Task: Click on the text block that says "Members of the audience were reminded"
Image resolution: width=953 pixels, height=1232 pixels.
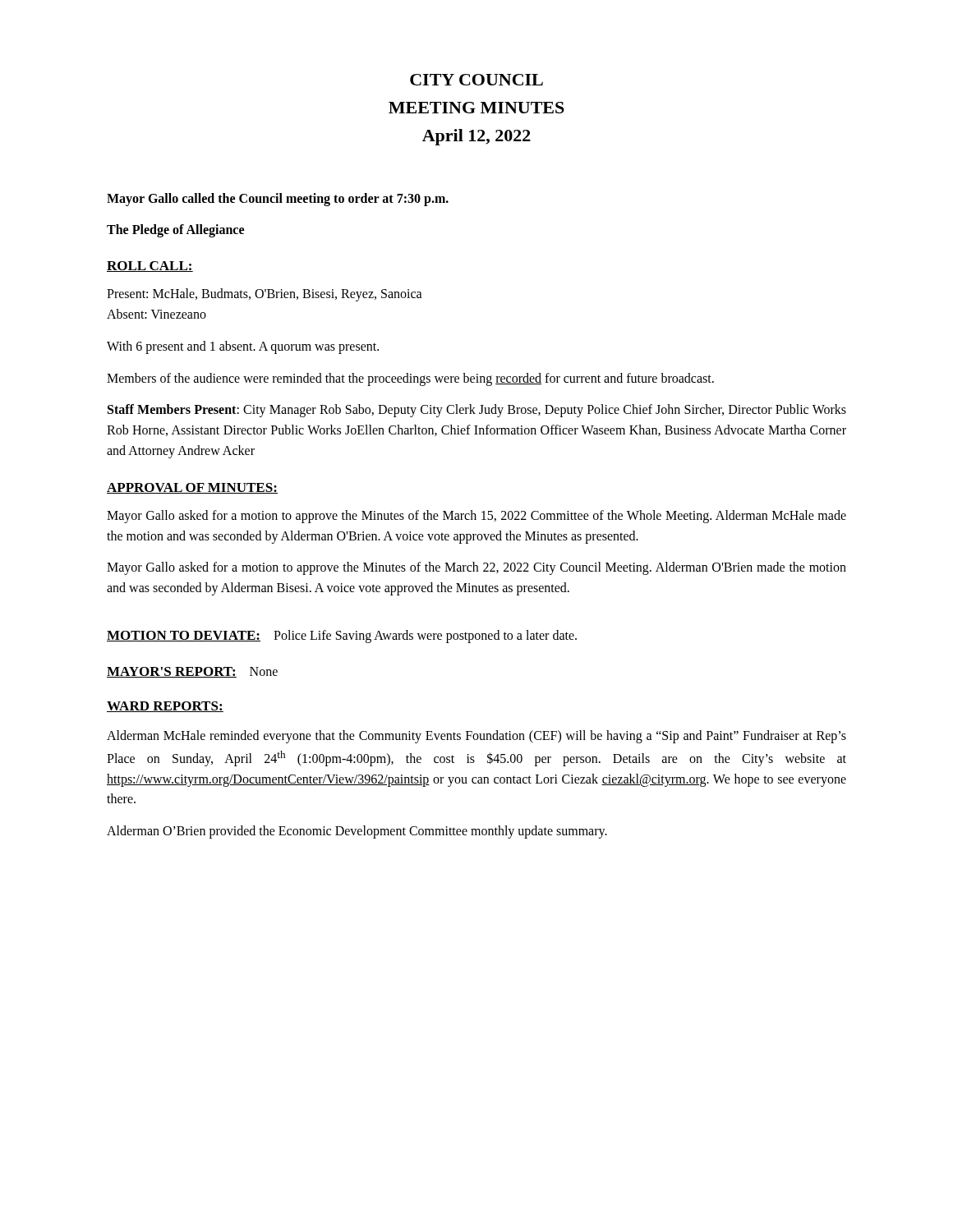Action: tap(411, 378)
